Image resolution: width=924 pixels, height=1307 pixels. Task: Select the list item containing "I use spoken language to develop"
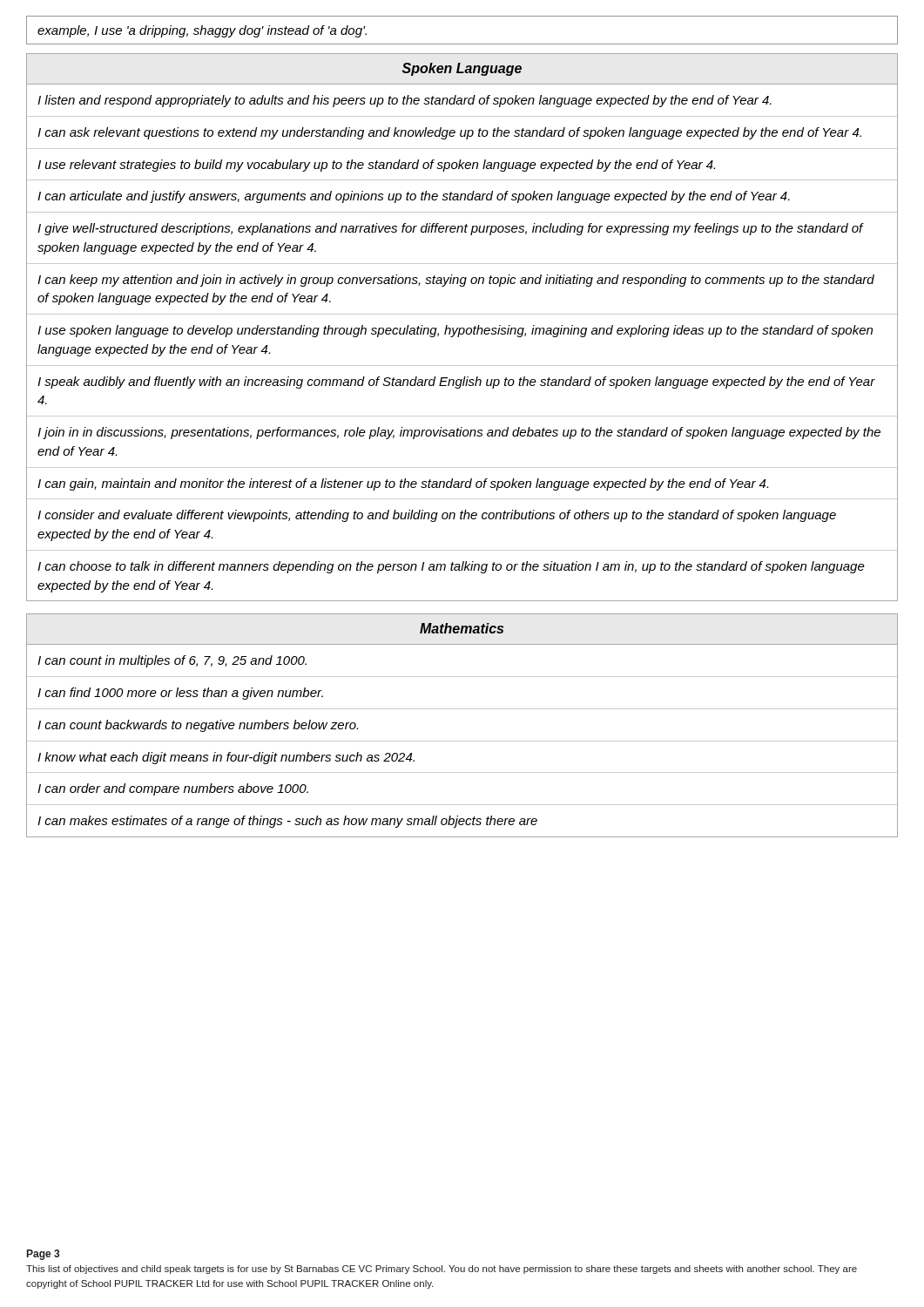pos(455,339)
